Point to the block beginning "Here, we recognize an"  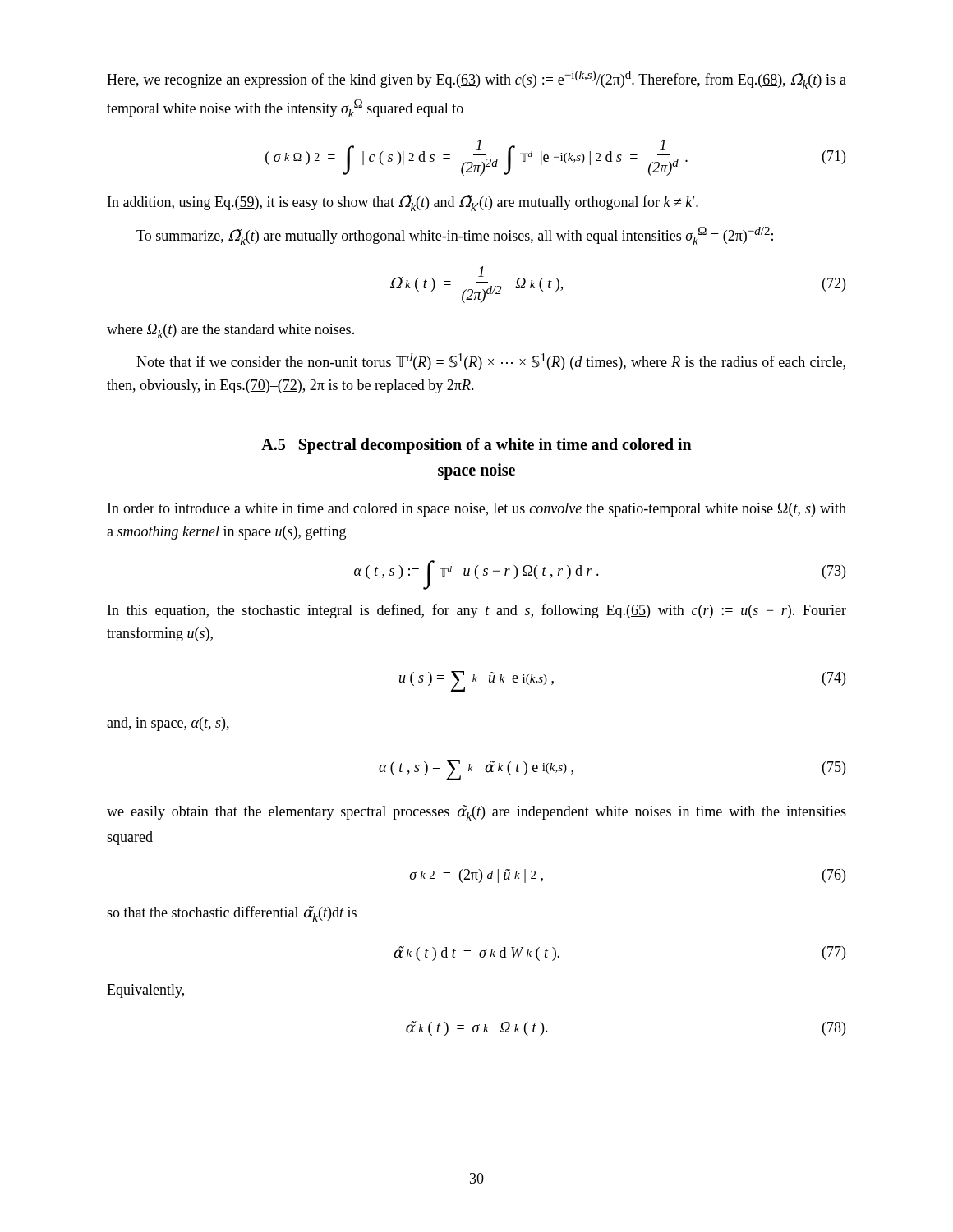476,94
